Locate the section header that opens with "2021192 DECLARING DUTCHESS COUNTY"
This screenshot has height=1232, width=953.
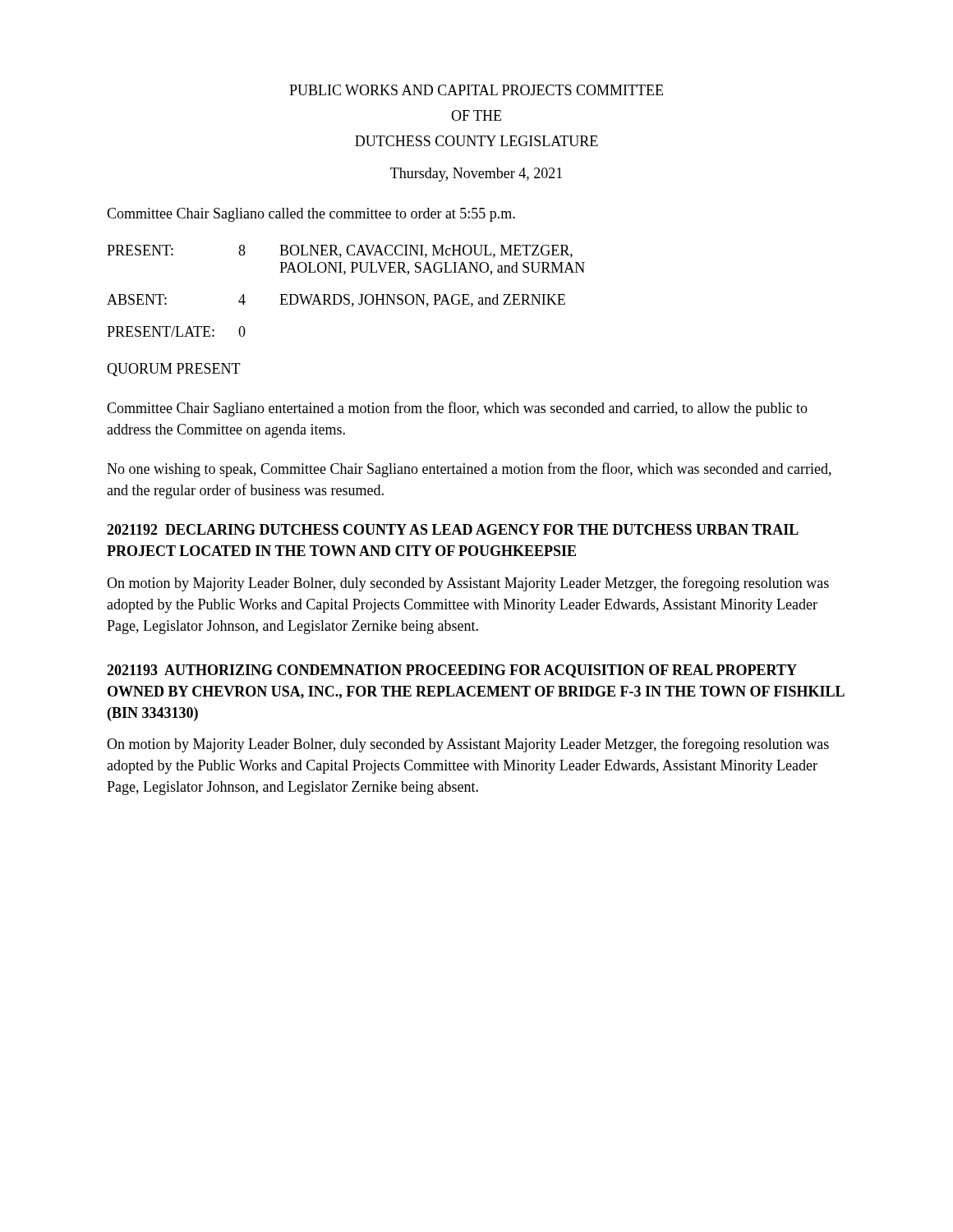pyautogui.click(x=452, y=541)
